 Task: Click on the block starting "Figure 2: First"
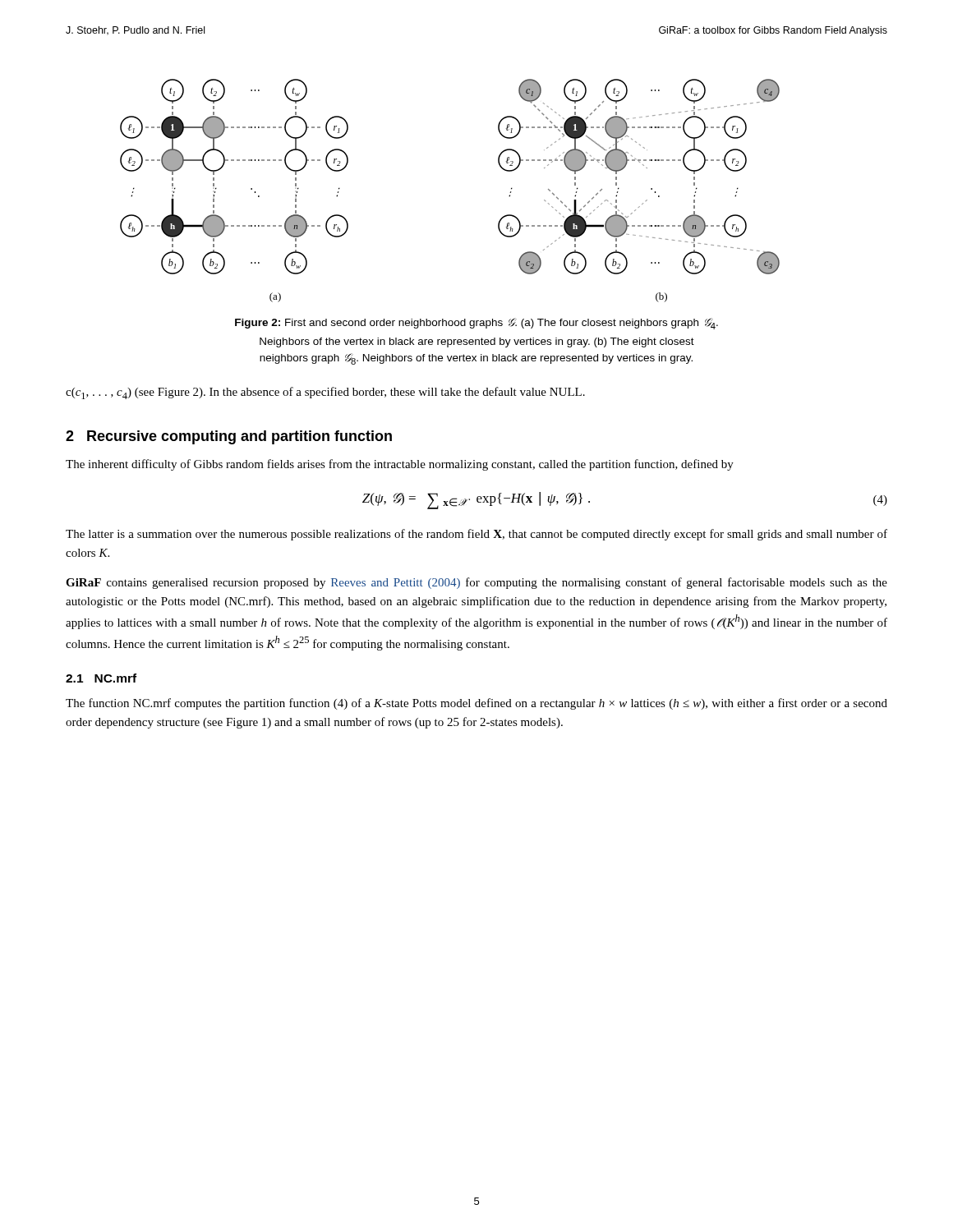point(476,341)
